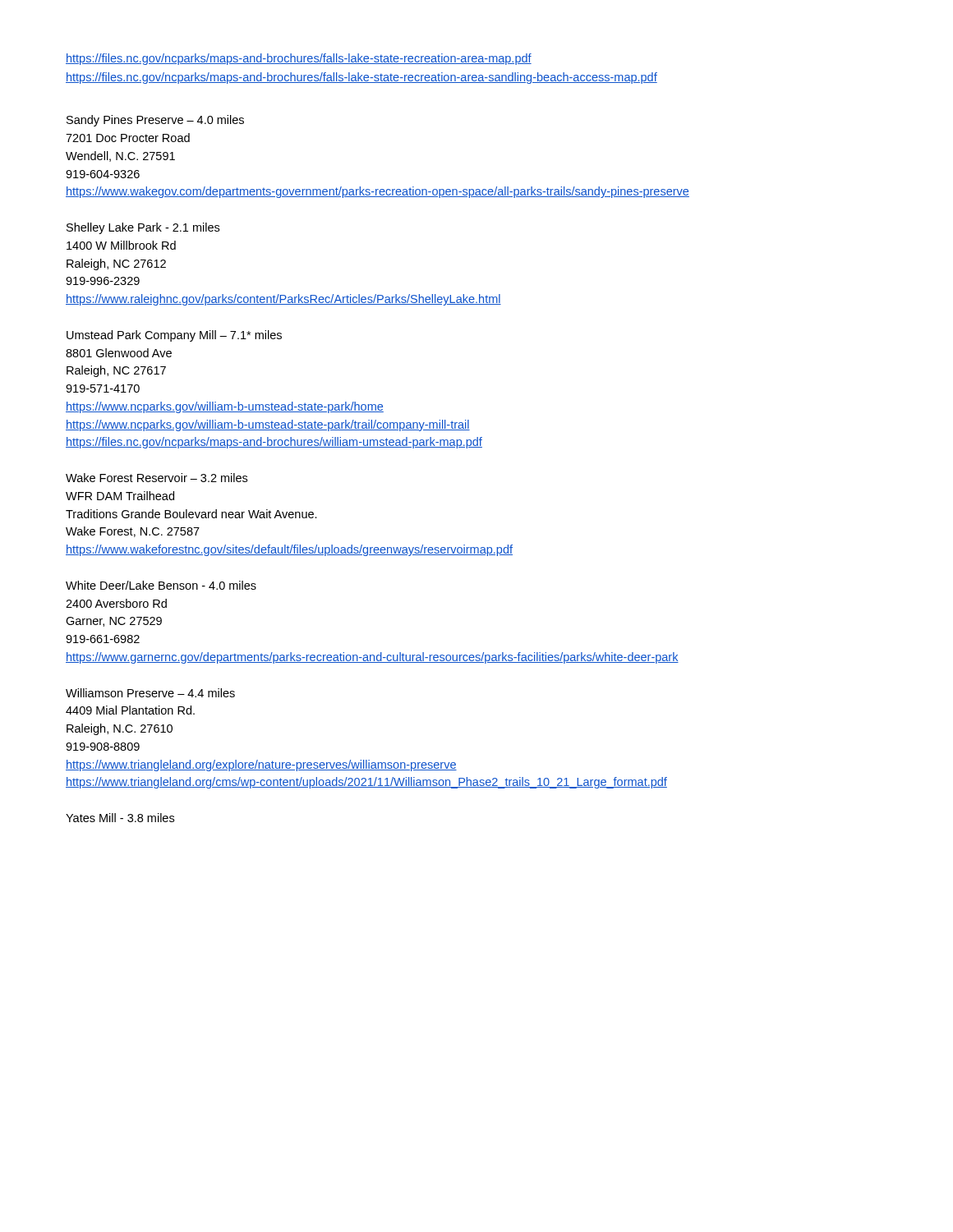This screenshot has width=953, height=1232.
Task: Select the text starting "Shelley Lake Park - 2.1 miles 1400 W"
Action: (x=143, y=228)
